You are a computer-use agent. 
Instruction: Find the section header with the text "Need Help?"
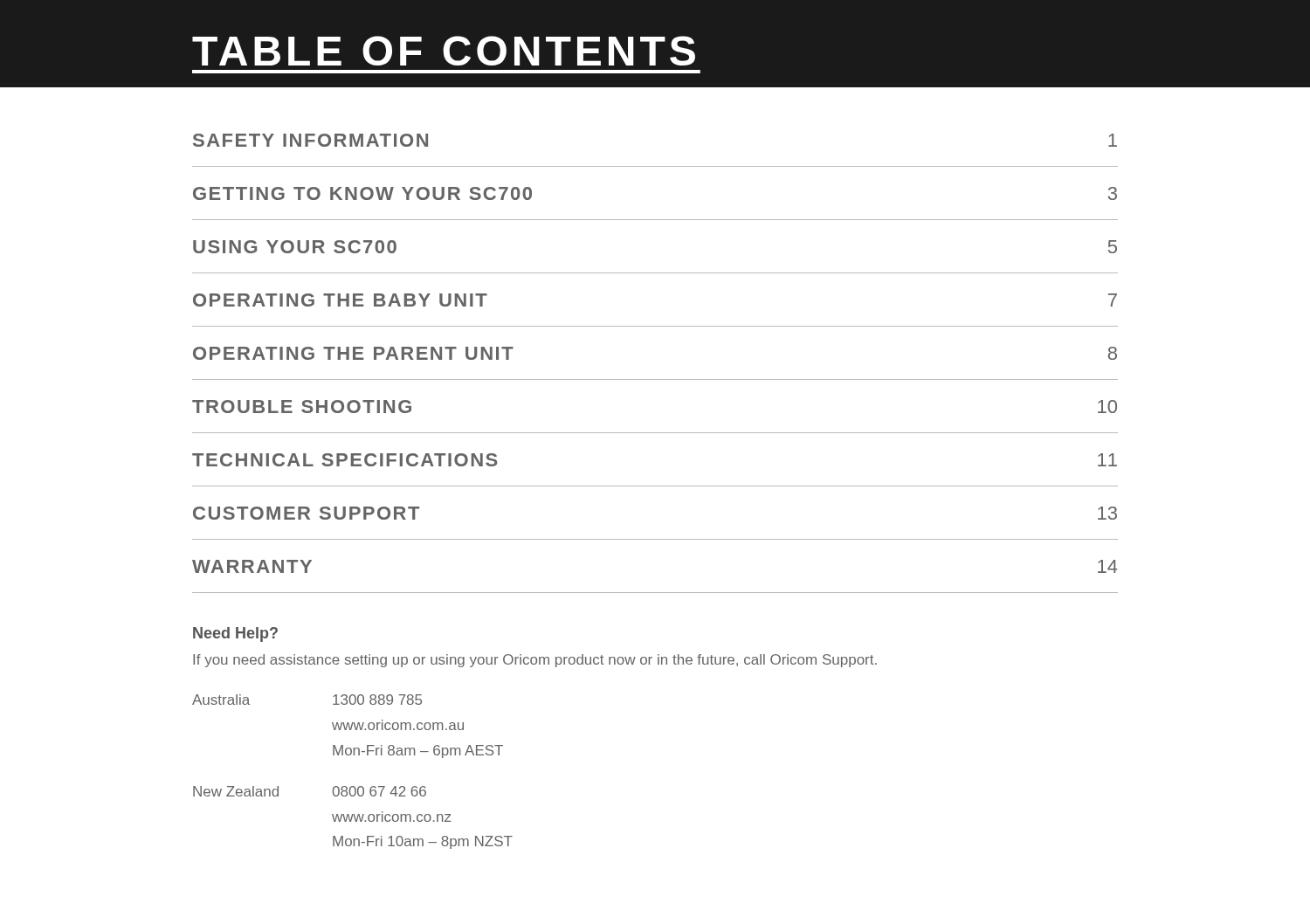point(235,633)
